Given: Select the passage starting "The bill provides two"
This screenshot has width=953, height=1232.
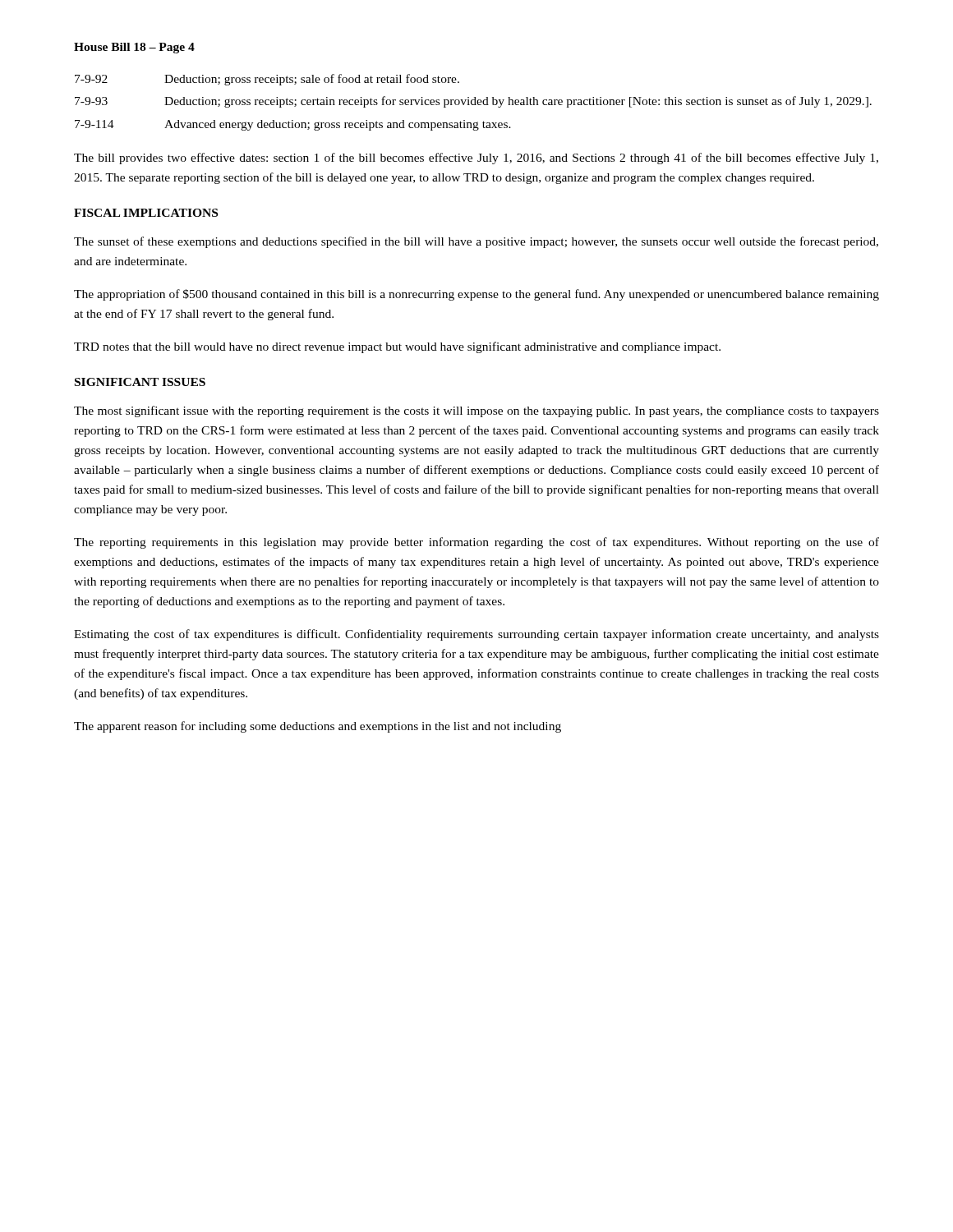Looking at the screenshot, I should click(x=476, y=167).
